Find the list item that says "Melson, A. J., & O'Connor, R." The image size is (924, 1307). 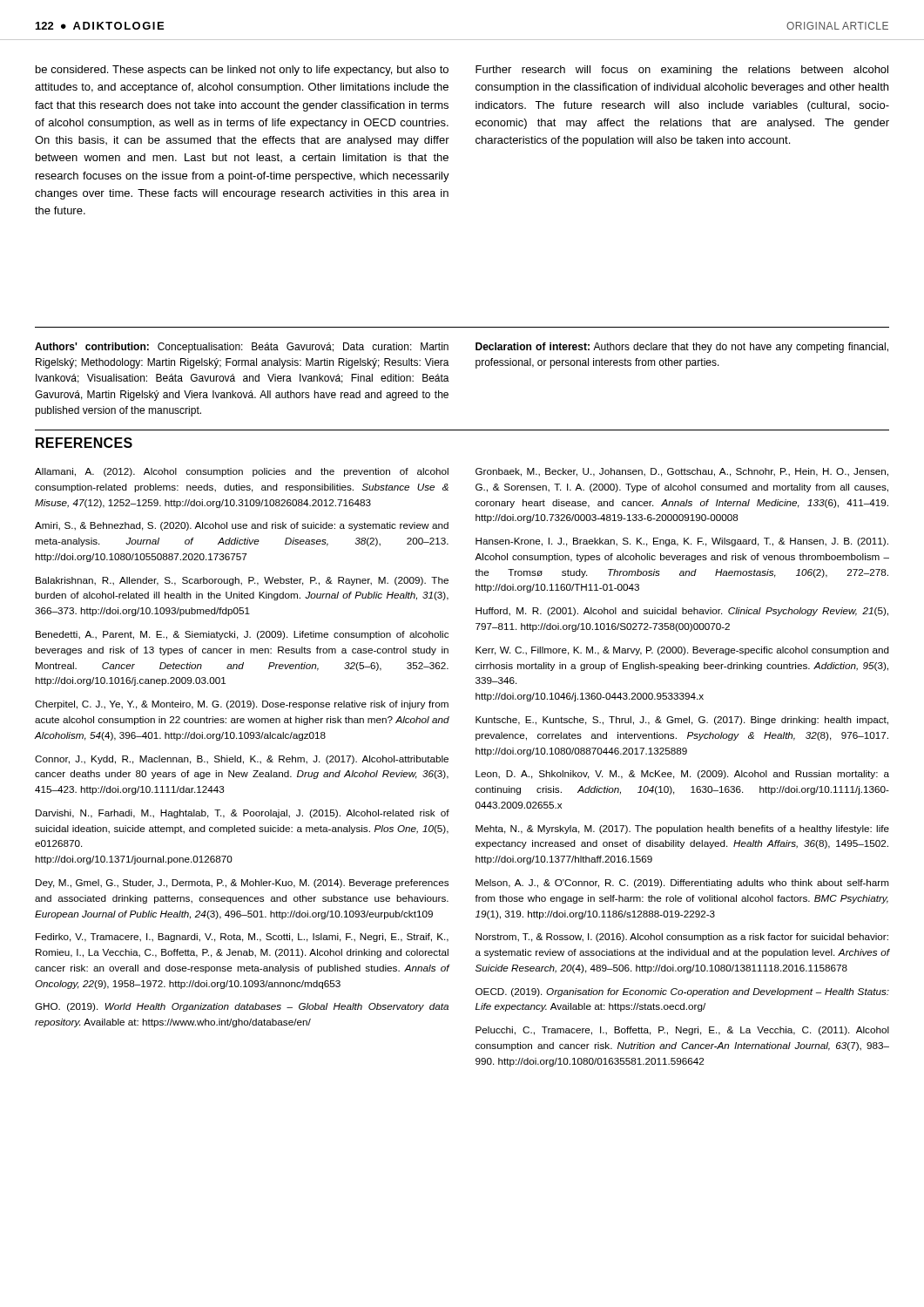[682, 898]
